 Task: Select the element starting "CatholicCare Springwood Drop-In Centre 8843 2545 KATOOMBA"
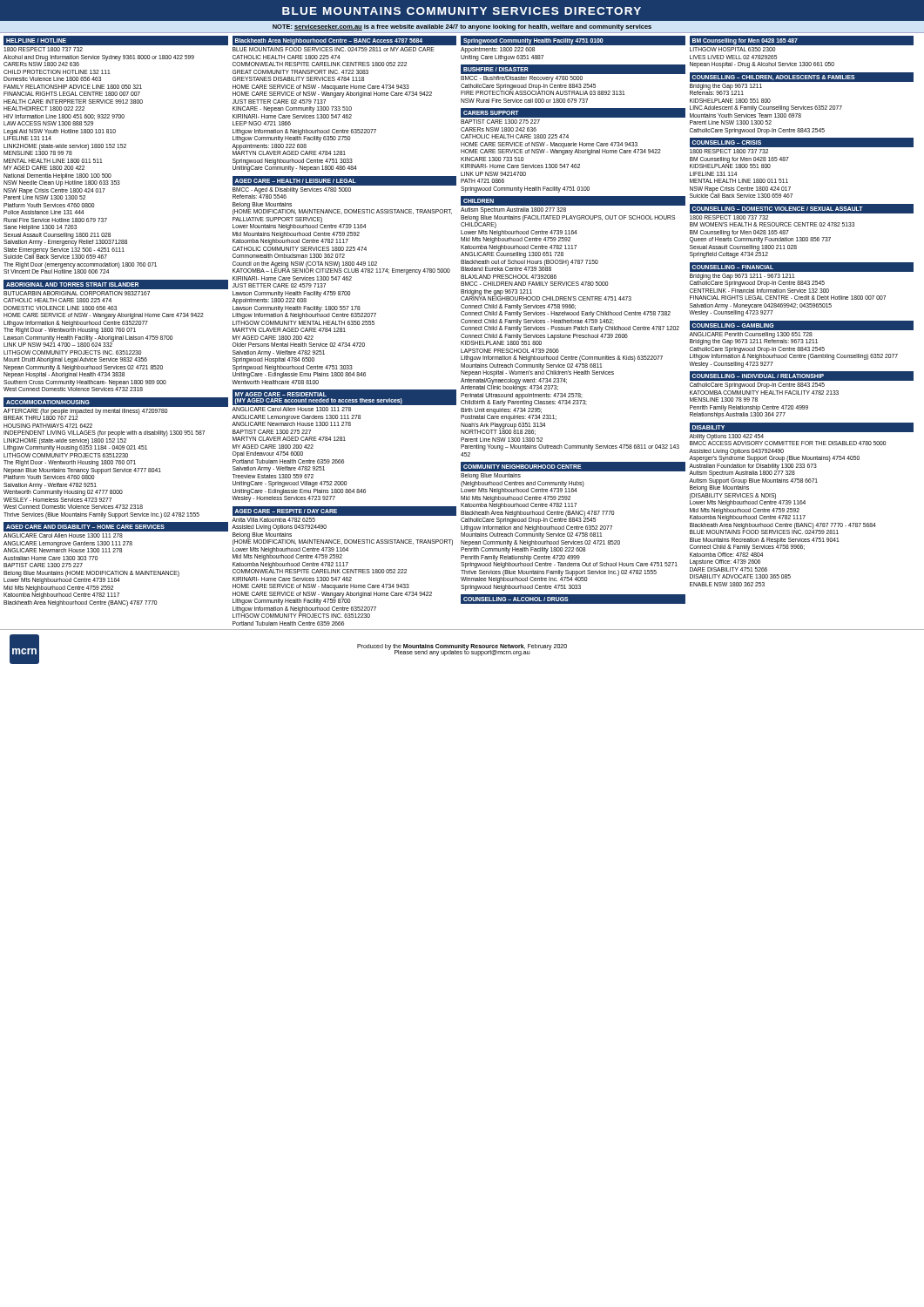coord(764,399)
